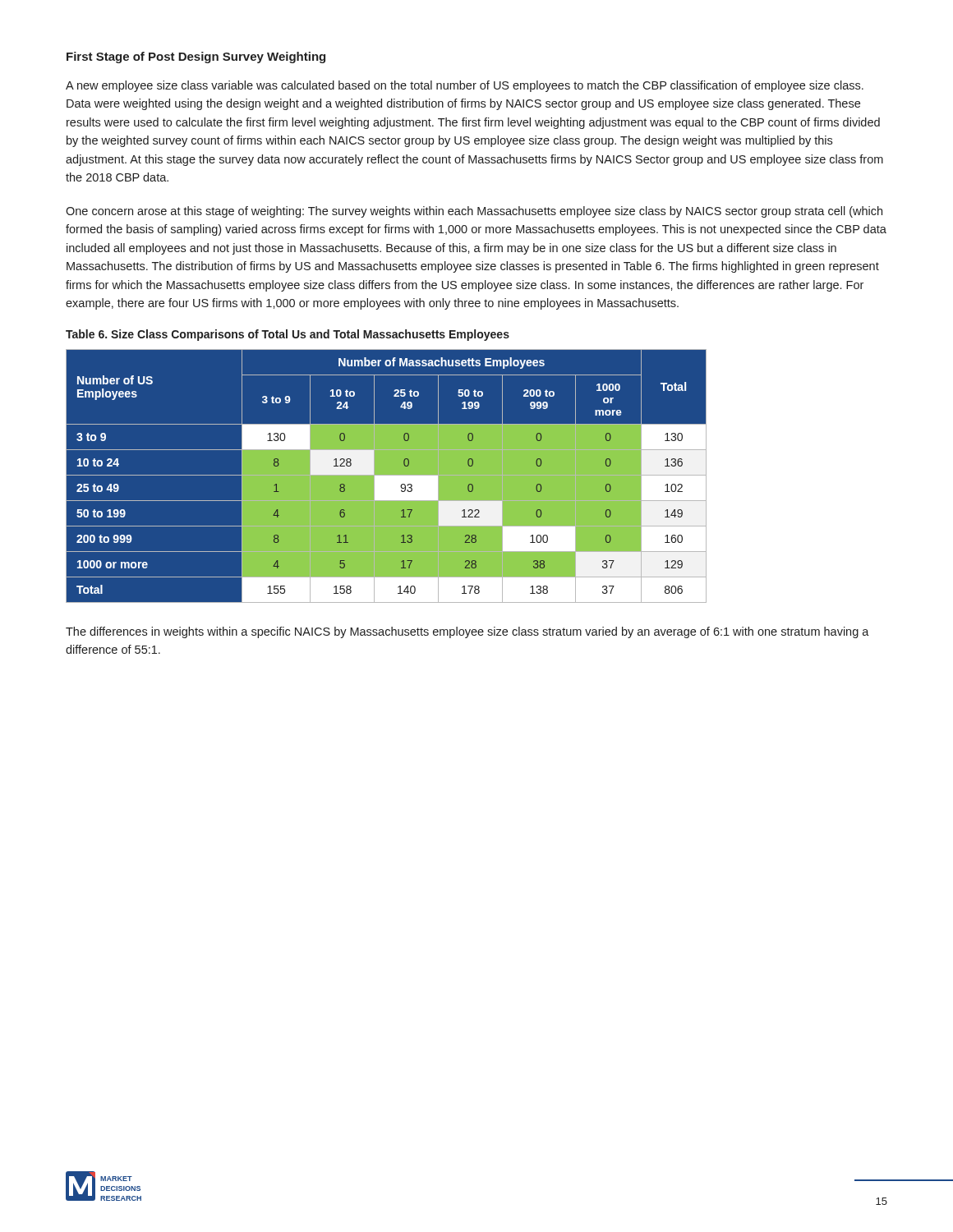Where is the passage that starts "A new employee size class variable was"?
This screenshot has width=953, height=1232.
(x=475, y=132)
